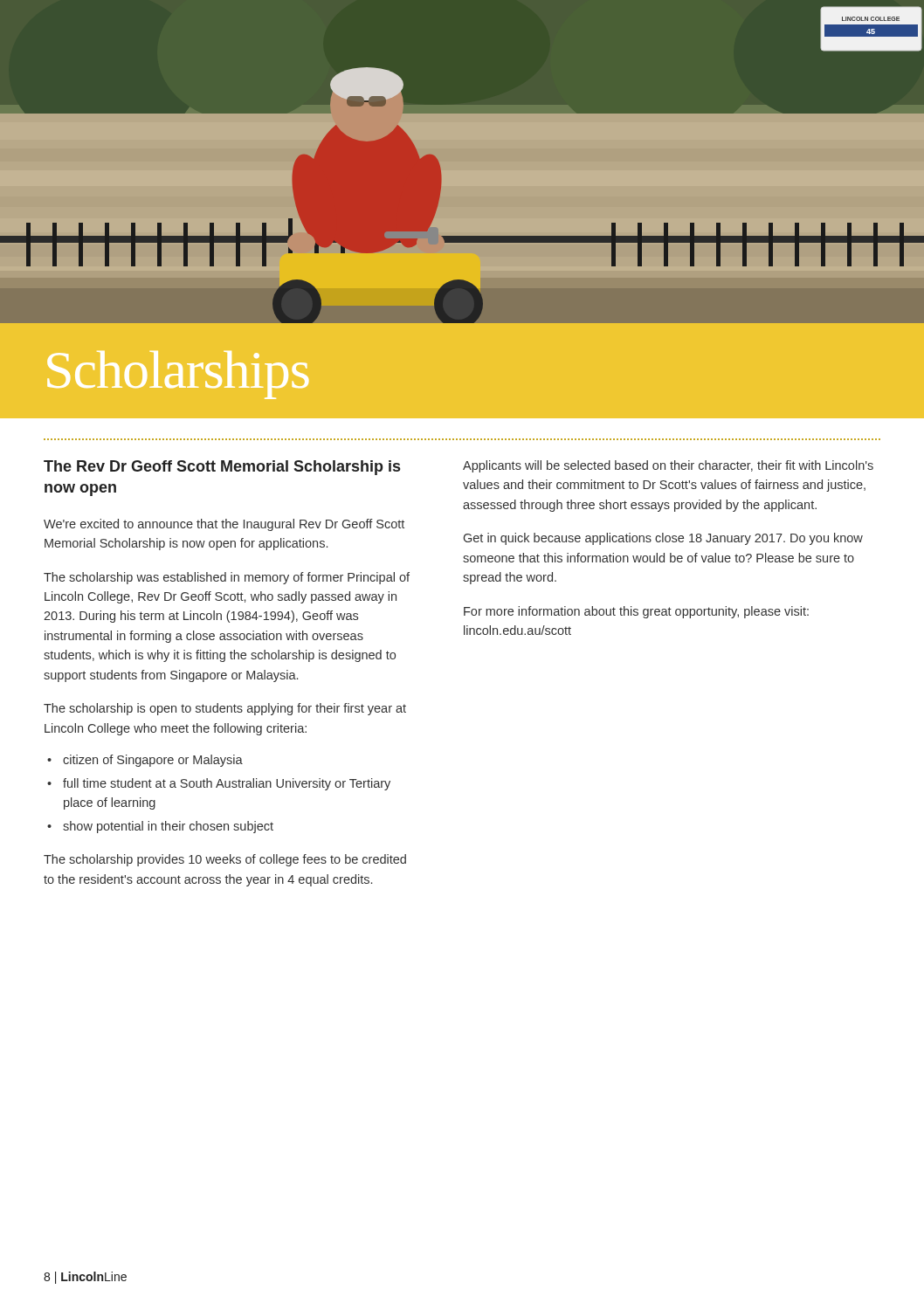Where is the passage that starts "We're excited to announce that the Inaugural Rev"?
The image size is (924, 1310).
point(227,534)
